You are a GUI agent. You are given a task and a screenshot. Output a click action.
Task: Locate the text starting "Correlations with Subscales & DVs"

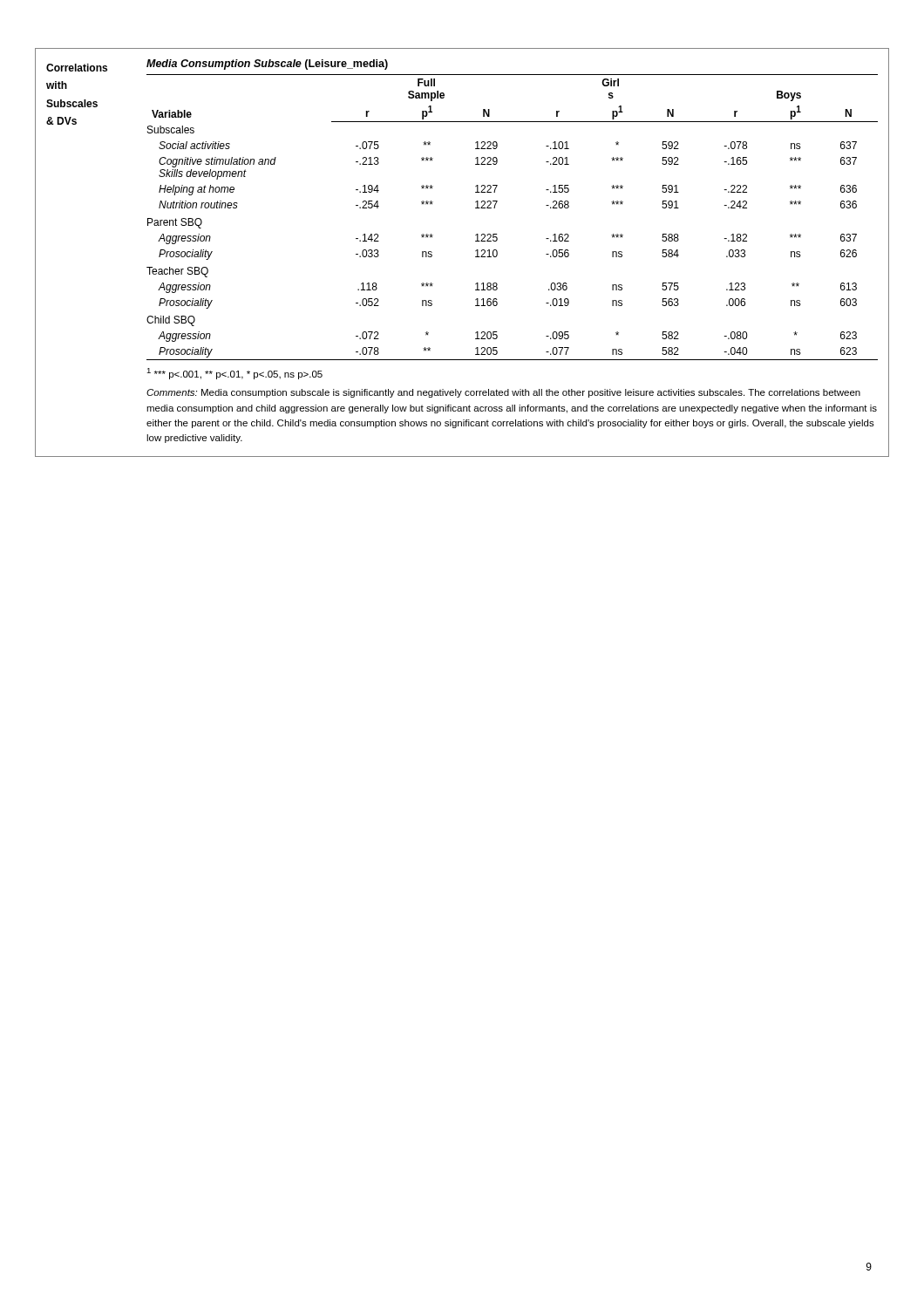[x=96, y=95]
